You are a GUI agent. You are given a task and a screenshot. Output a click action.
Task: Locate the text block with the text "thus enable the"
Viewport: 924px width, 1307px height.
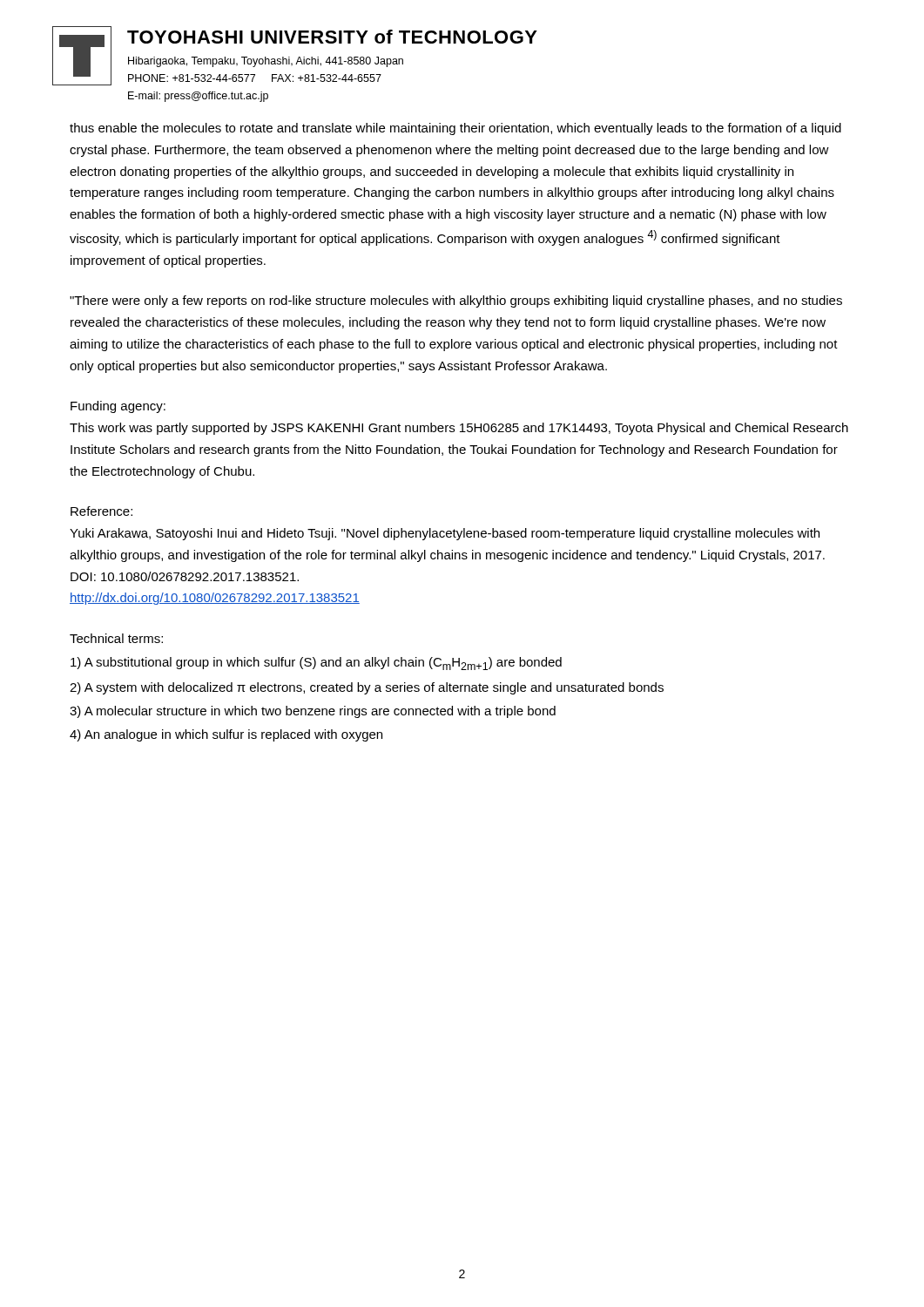[456, 194]
